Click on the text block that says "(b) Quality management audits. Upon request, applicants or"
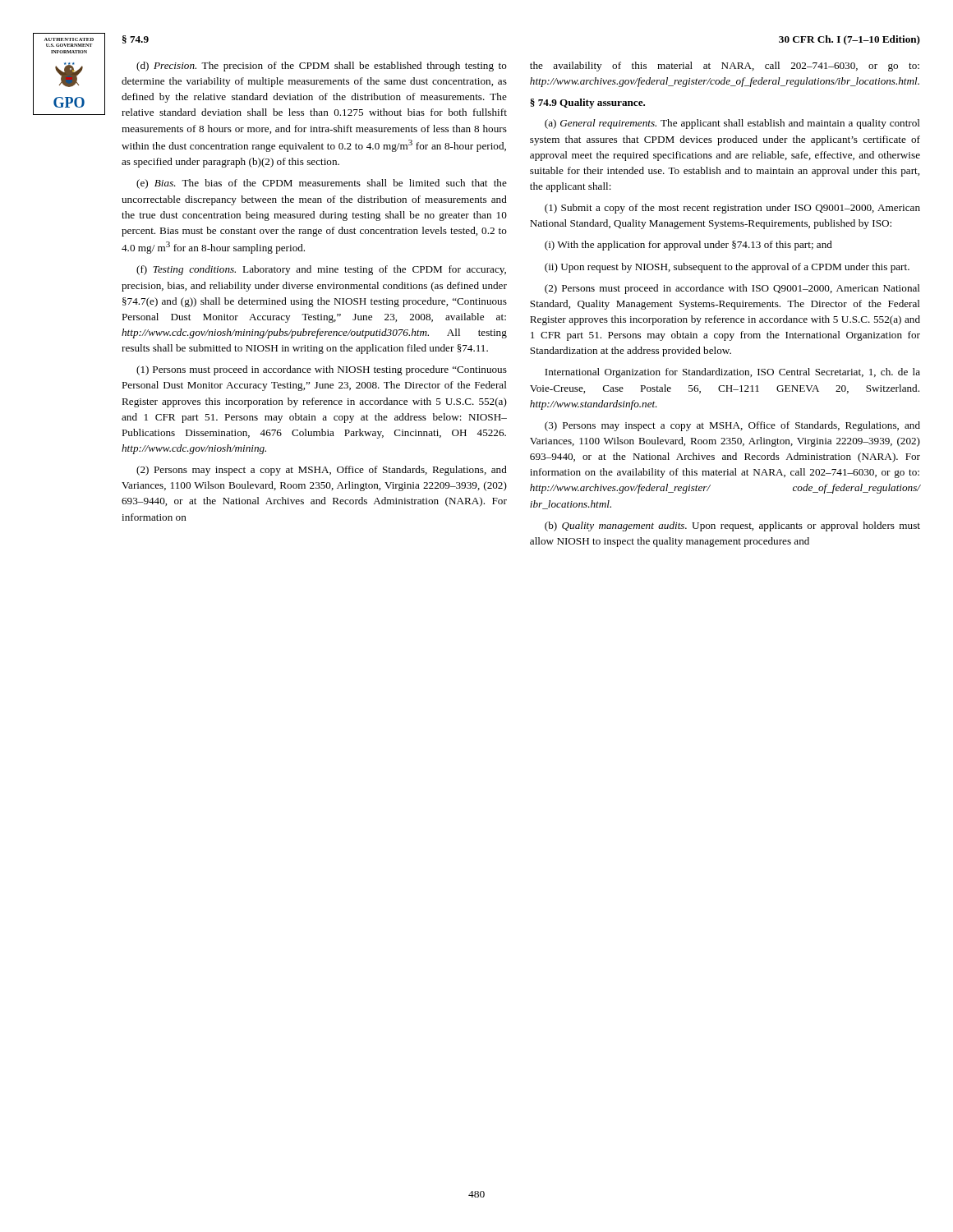Image resolution: width=953 pixels, height=1232 pixels. pyautogui.click(x=725, y=533)
